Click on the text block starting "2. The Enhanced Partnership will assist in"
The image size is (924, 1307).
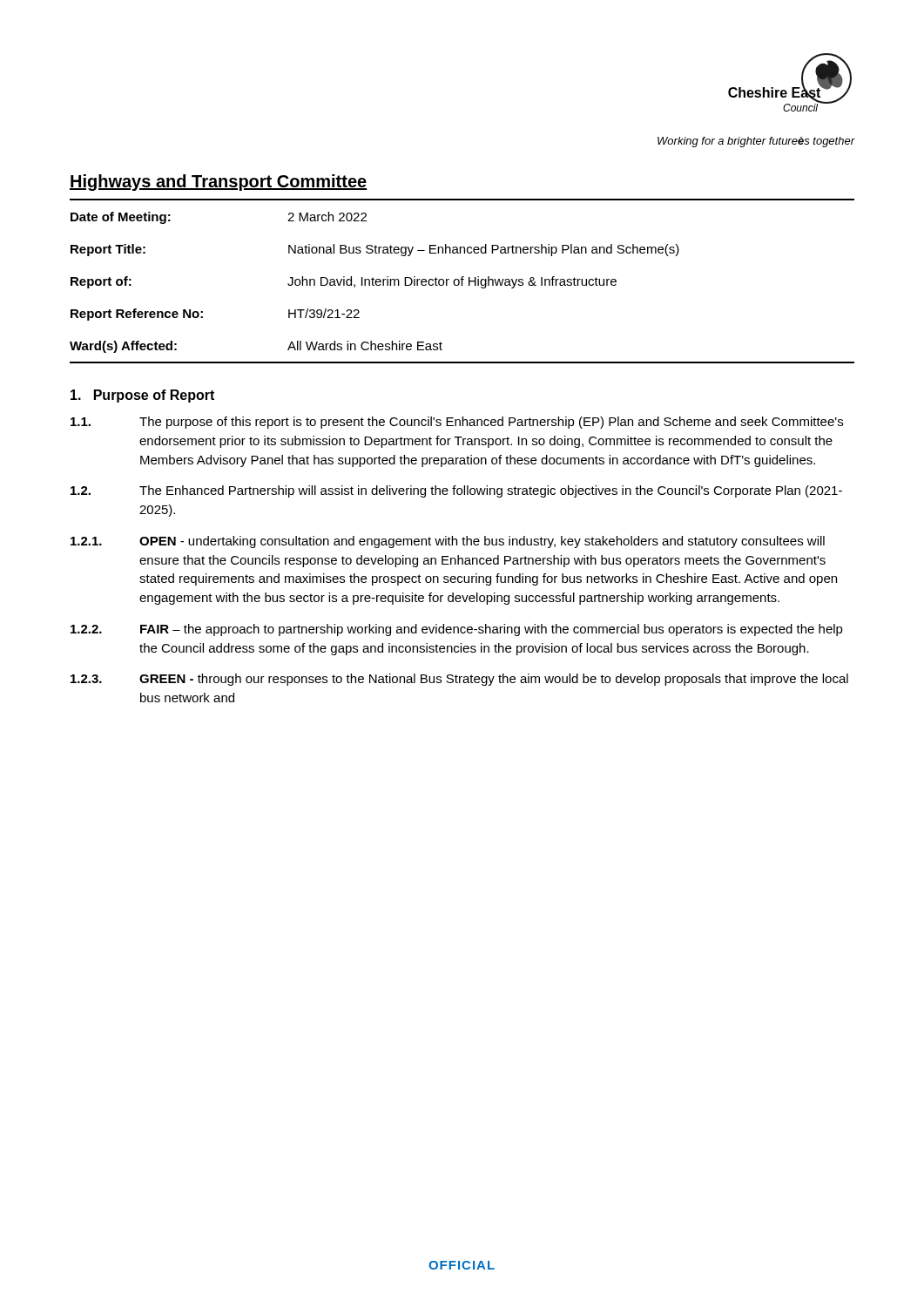(x=462, y=500)
